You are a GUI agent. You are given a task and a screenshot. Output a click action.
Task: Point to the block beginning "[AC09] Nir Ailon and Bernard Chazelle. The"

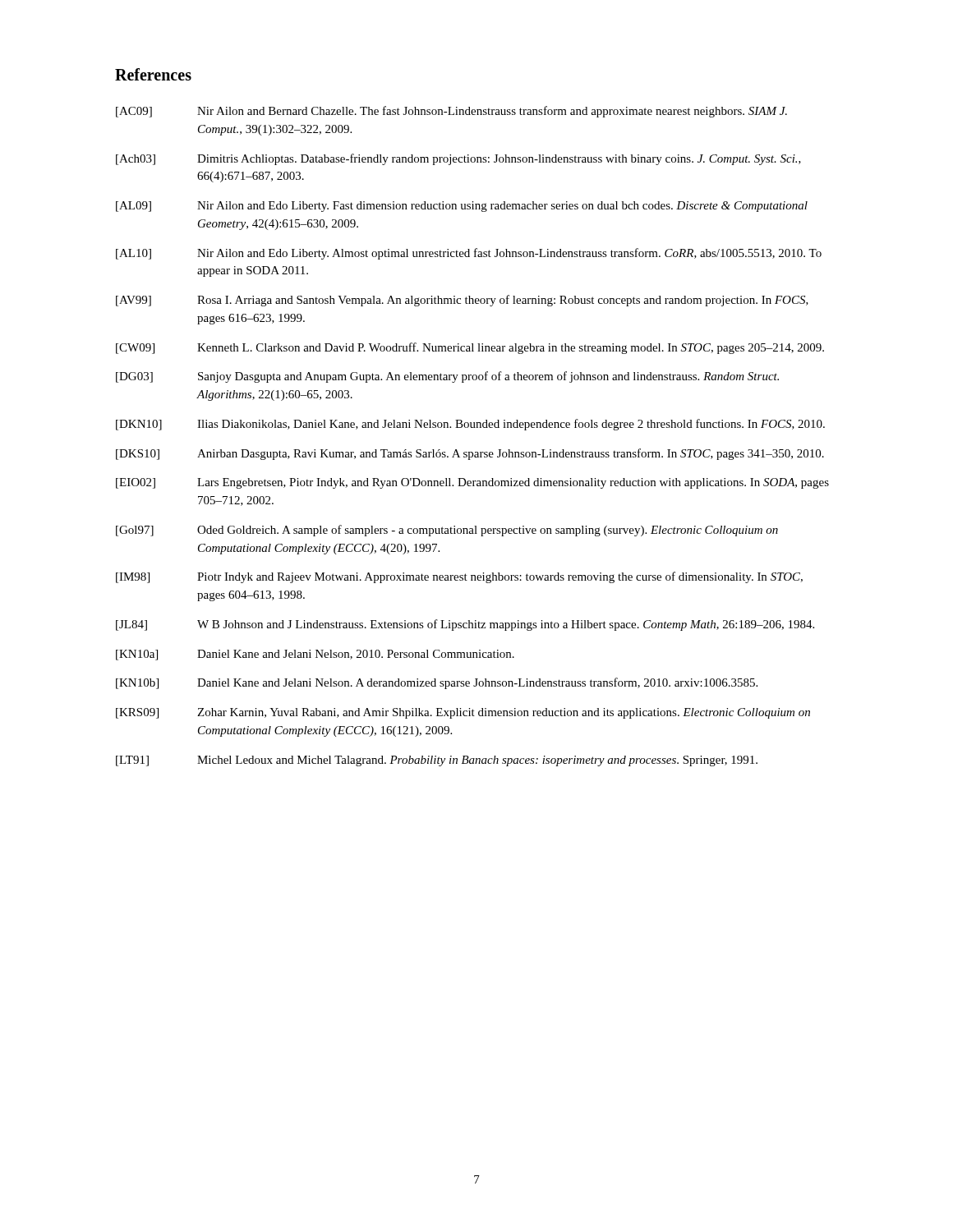tap(472, 120)
